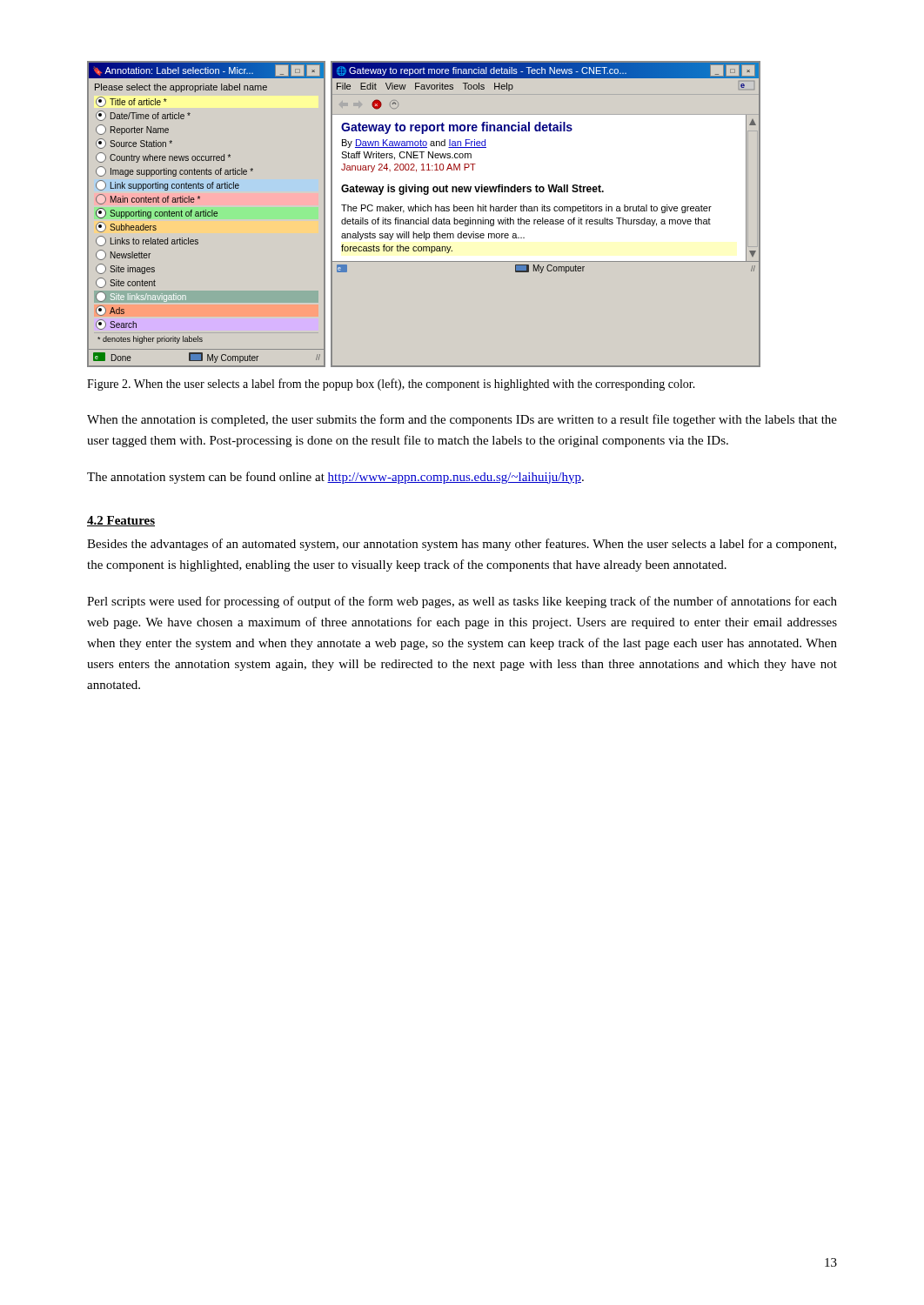924x1305 pixels.
Task: Locate the screenshot
Action: [462, 214]
